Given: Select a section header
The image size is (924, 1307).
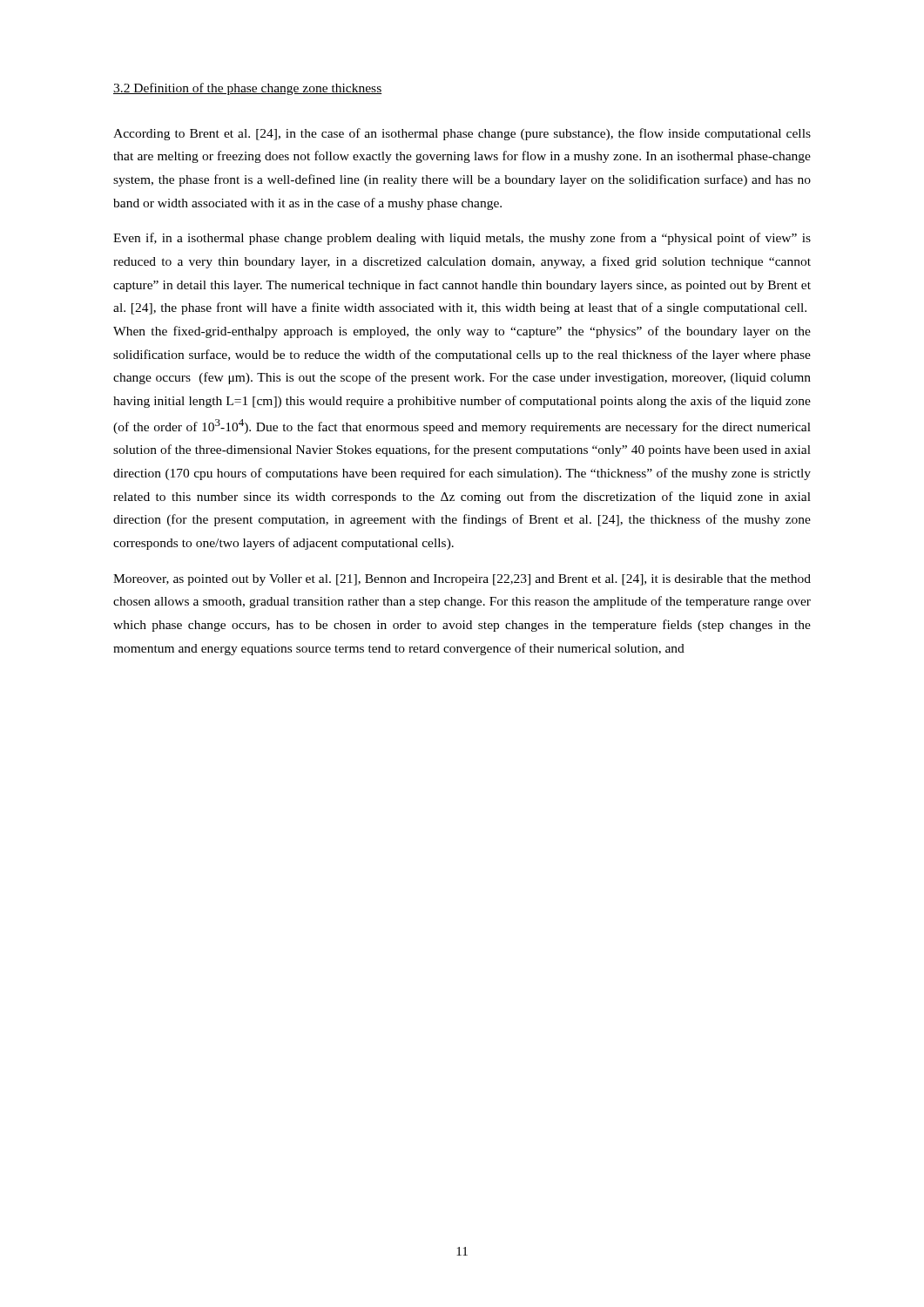Looking at the screenshot, I should [247, 88].
